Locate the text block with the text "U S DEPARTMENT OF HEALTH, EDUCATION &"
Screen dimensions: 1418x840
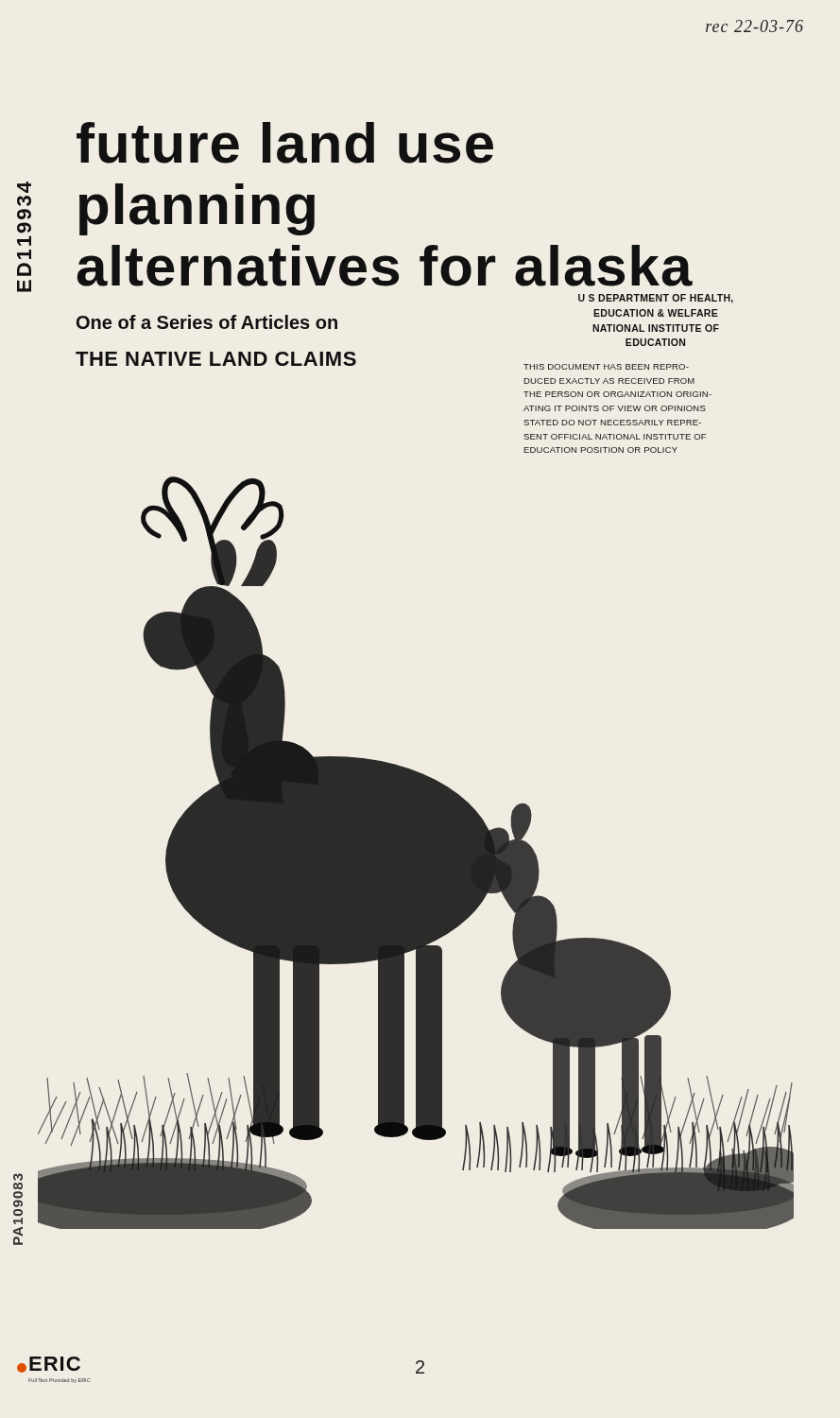[656, 320]
